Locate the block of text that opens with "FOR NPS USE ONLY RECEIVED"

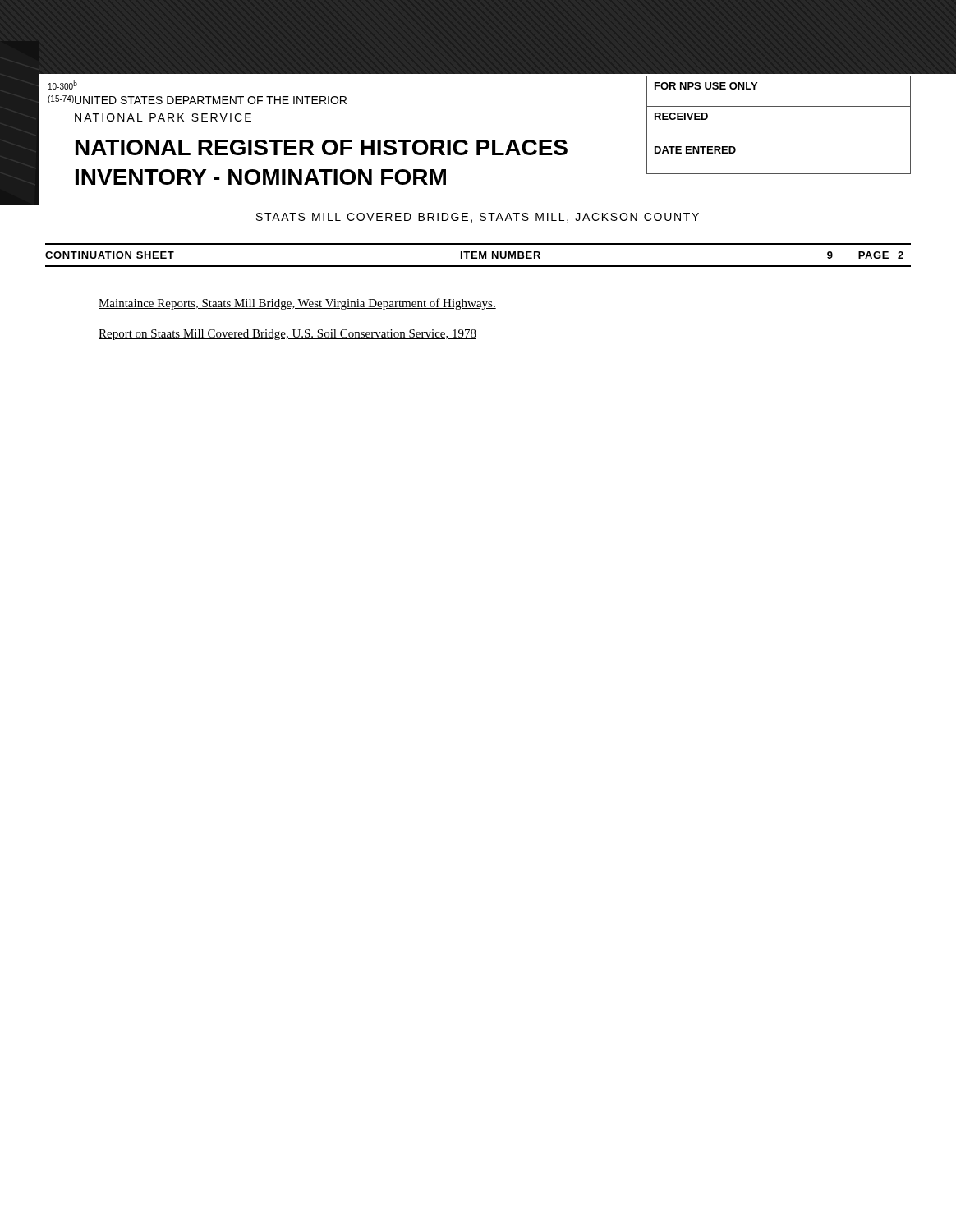(779, 125)
